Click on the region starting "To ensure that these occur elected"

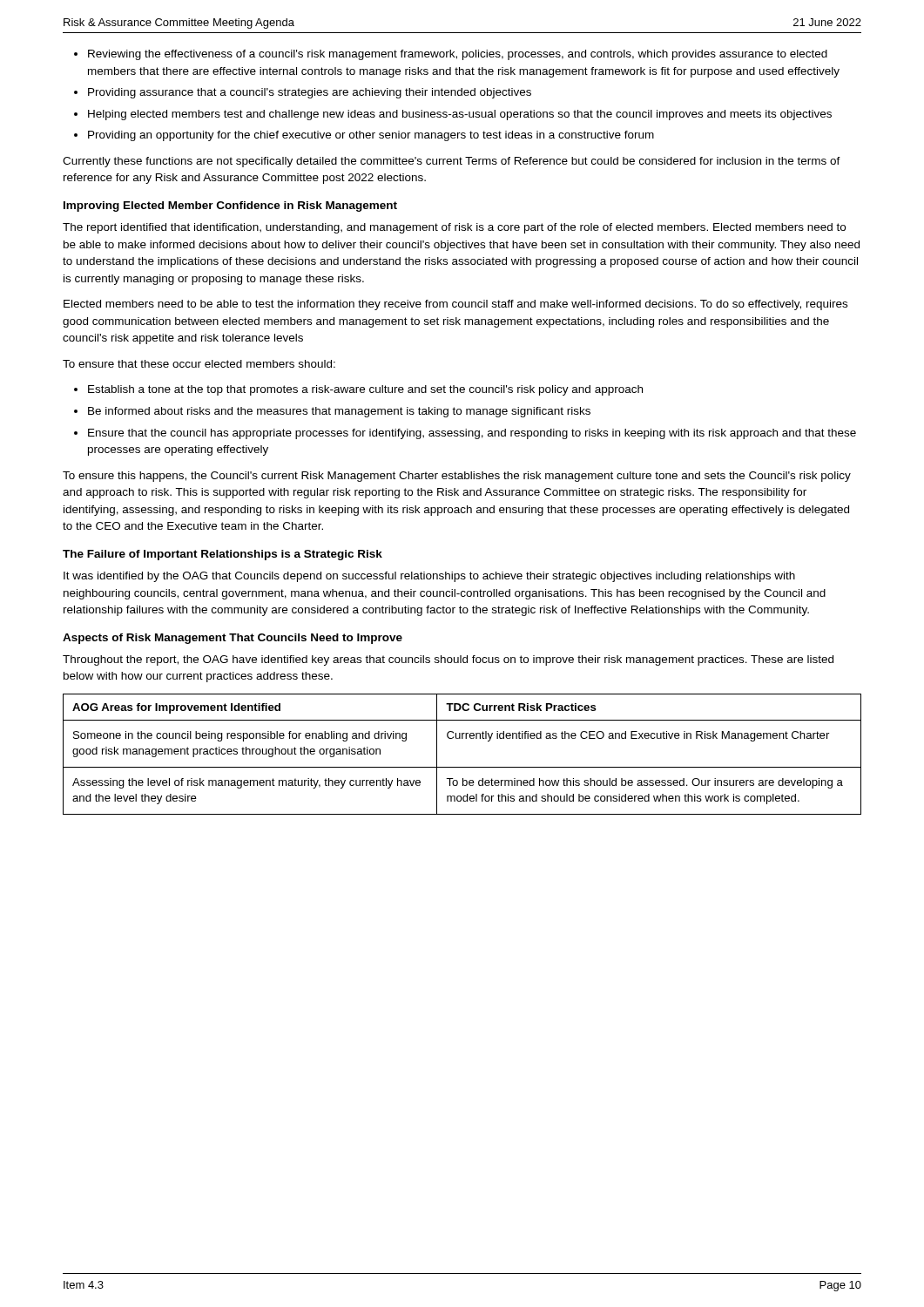pos(199,364)
